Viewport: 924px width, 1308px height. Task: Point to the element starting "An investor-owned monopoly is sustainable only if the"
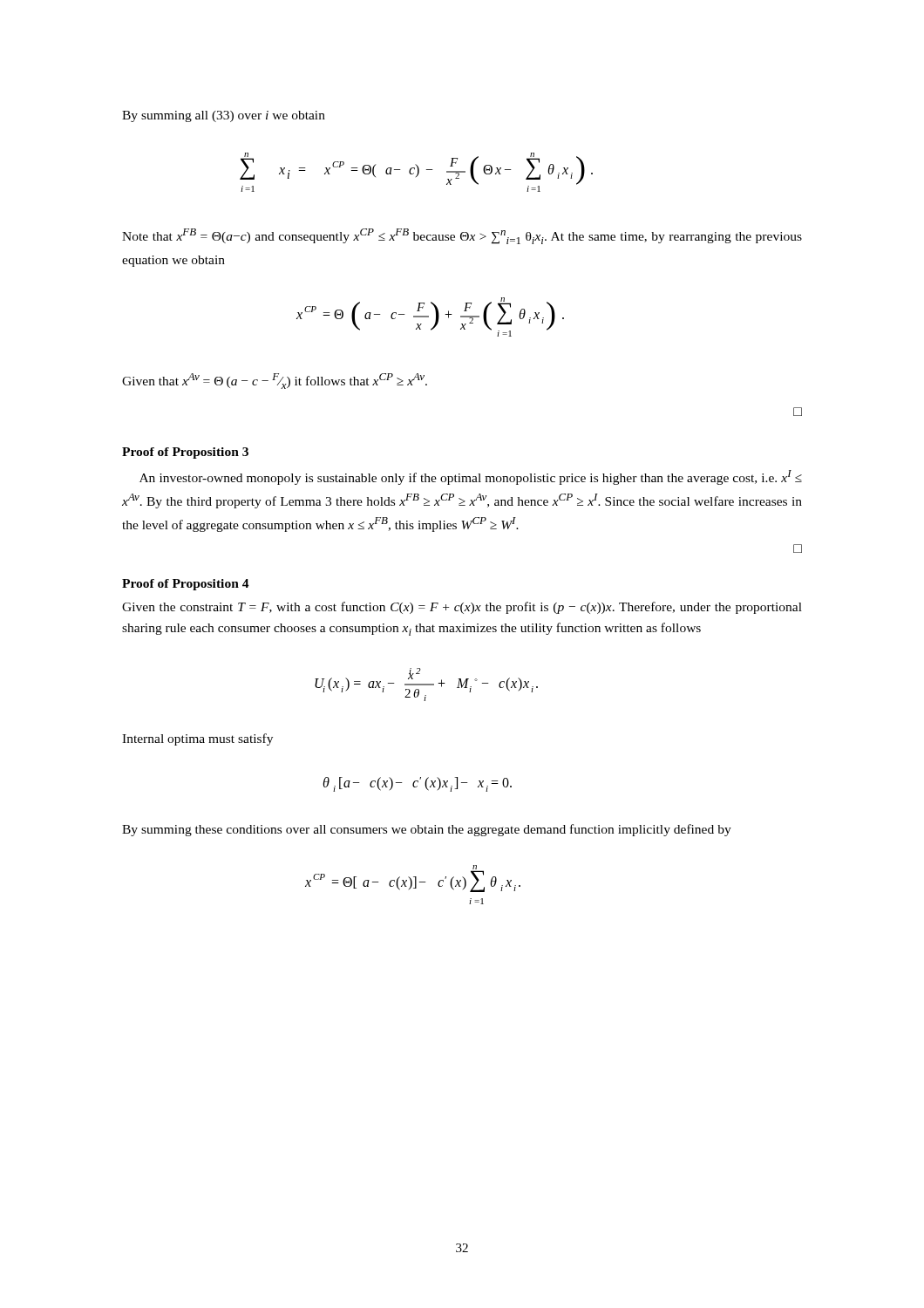tap(462, 499)
